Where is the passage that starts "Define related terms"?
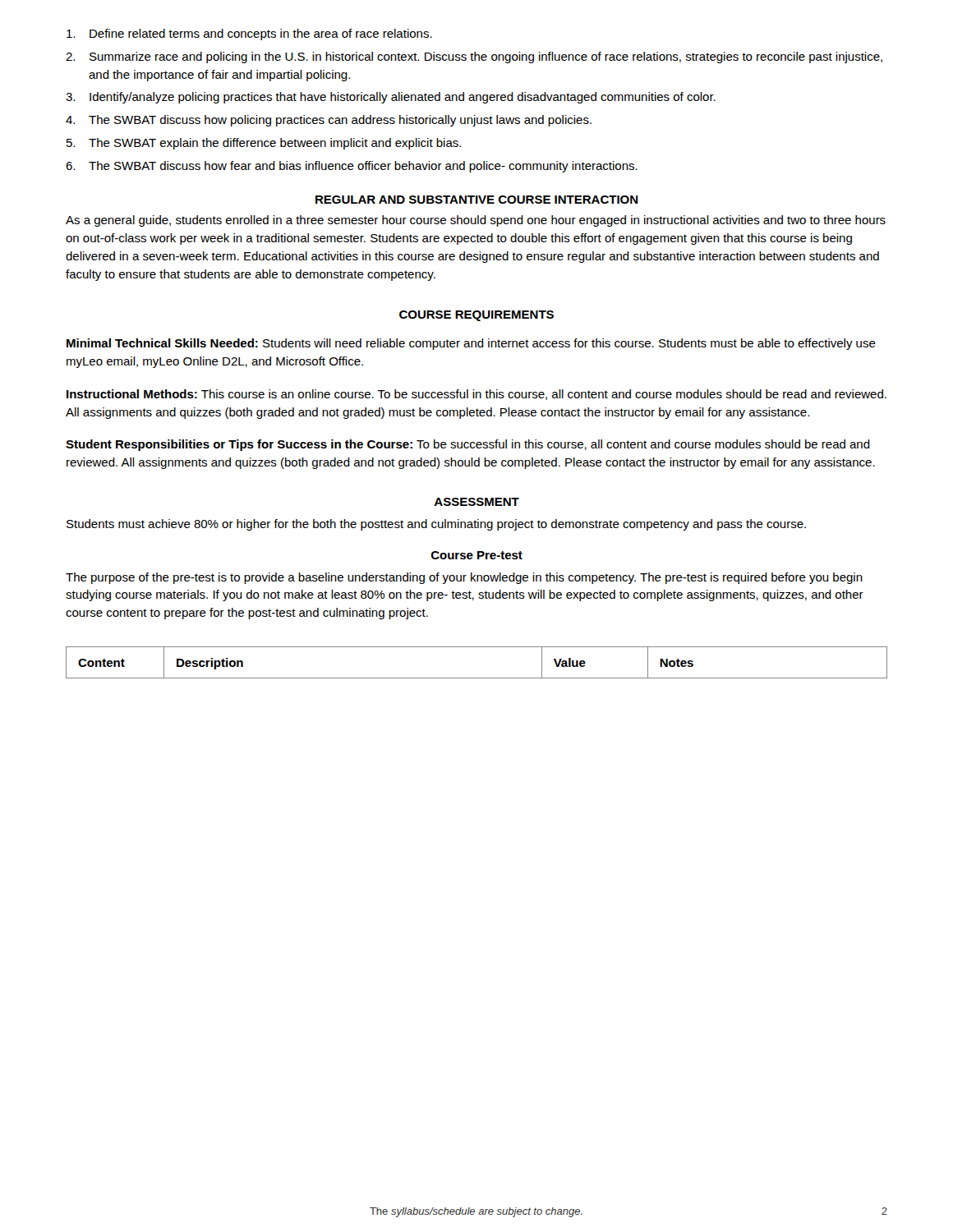 point(249,34)
